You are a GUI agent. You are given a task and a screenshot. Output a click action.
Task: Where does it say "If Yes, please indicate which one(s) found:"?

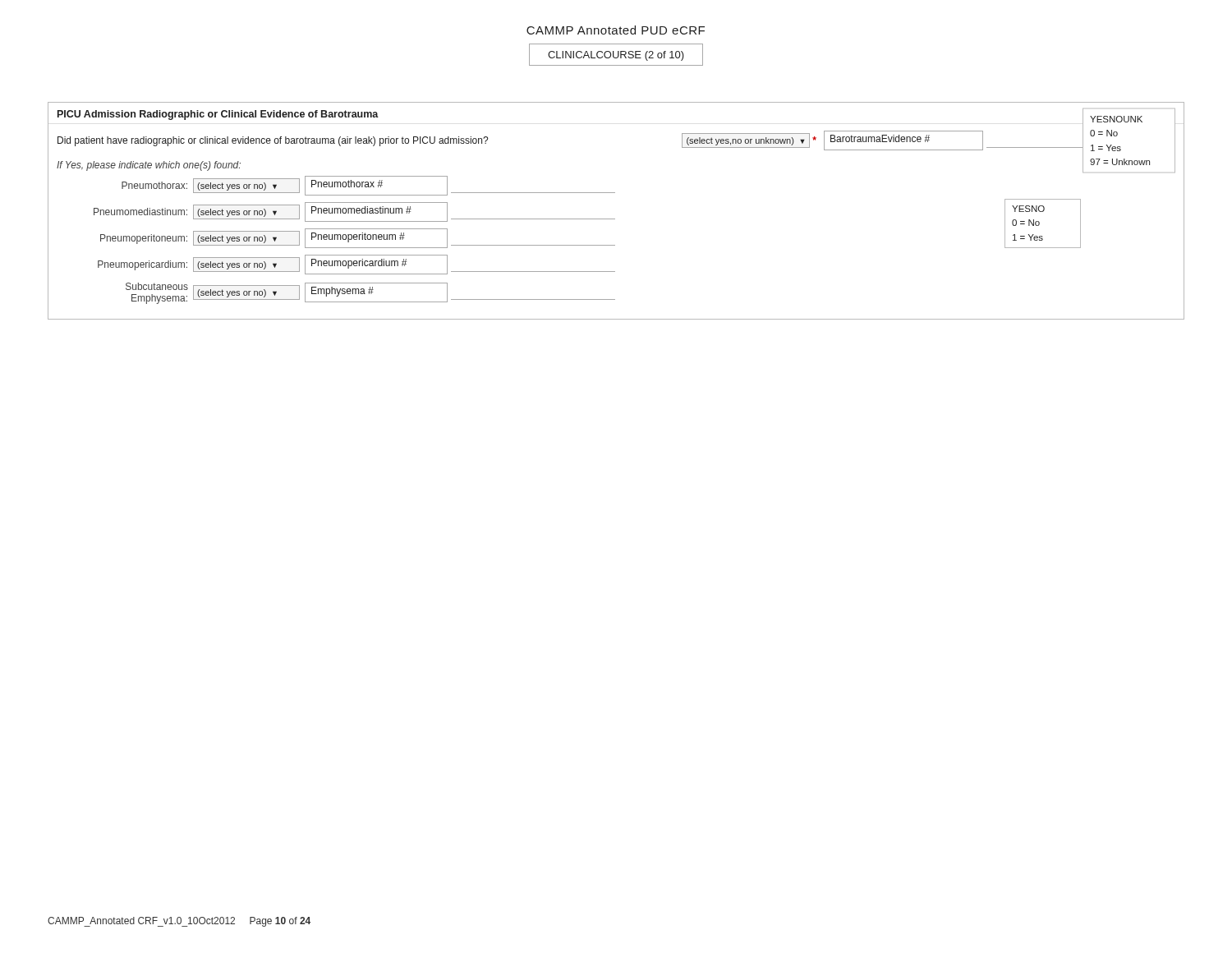pyautogui.click(x=149, y=165)
